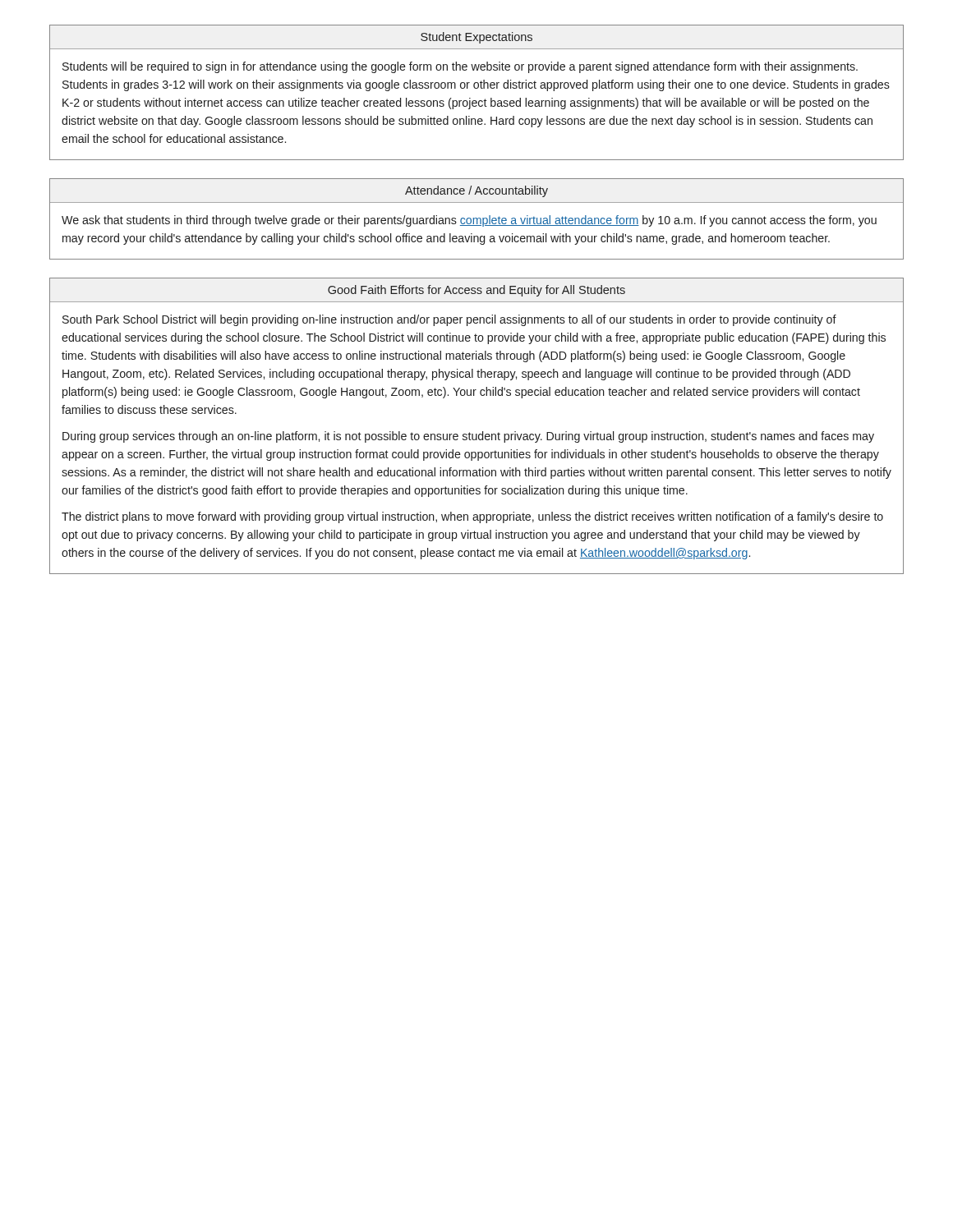Locate the section header that reads "Student Expectations"

pos(476,37)
